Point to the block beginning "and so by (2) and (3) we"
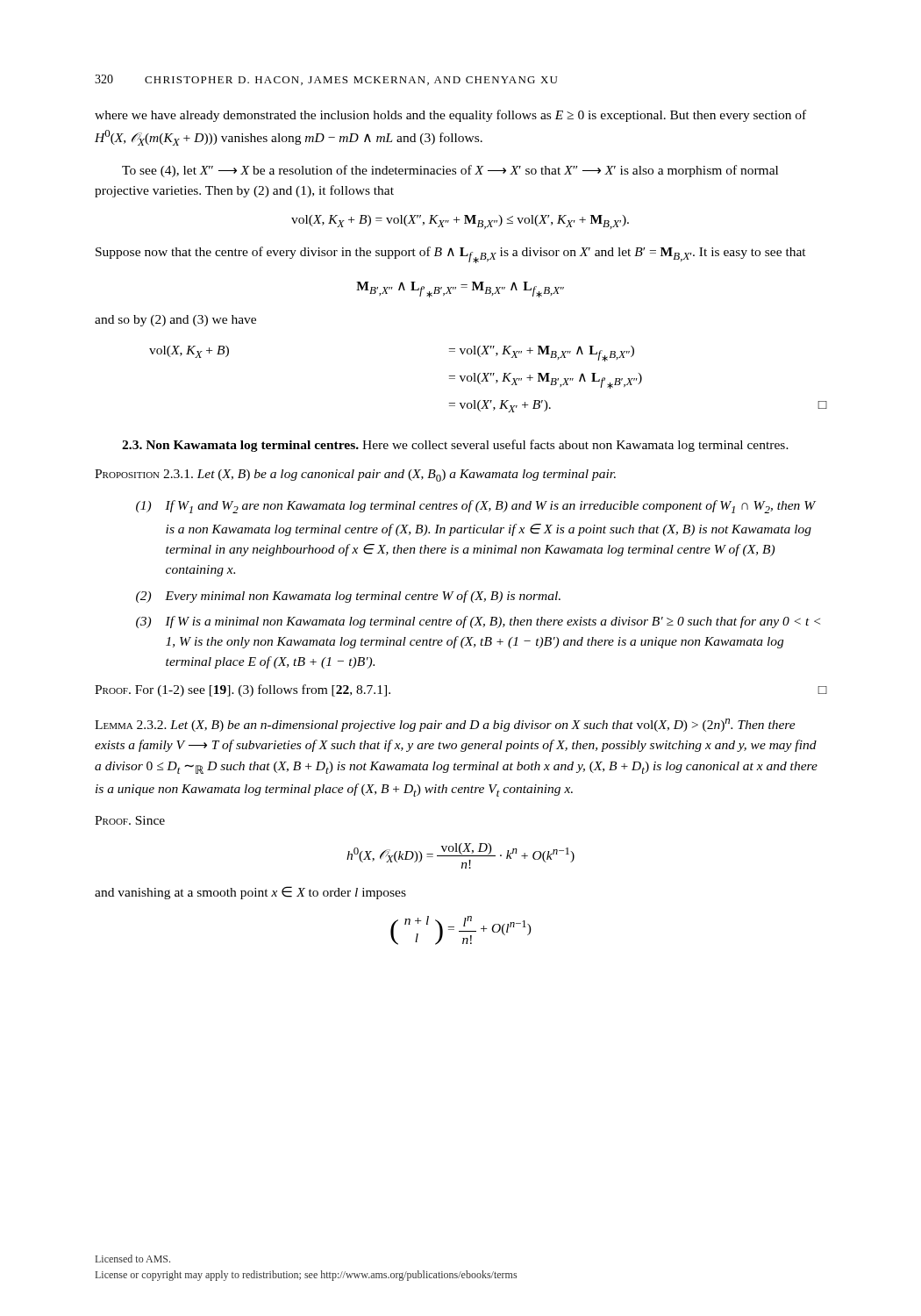This screenshot has height=1316, width=921. pos(175,321)
